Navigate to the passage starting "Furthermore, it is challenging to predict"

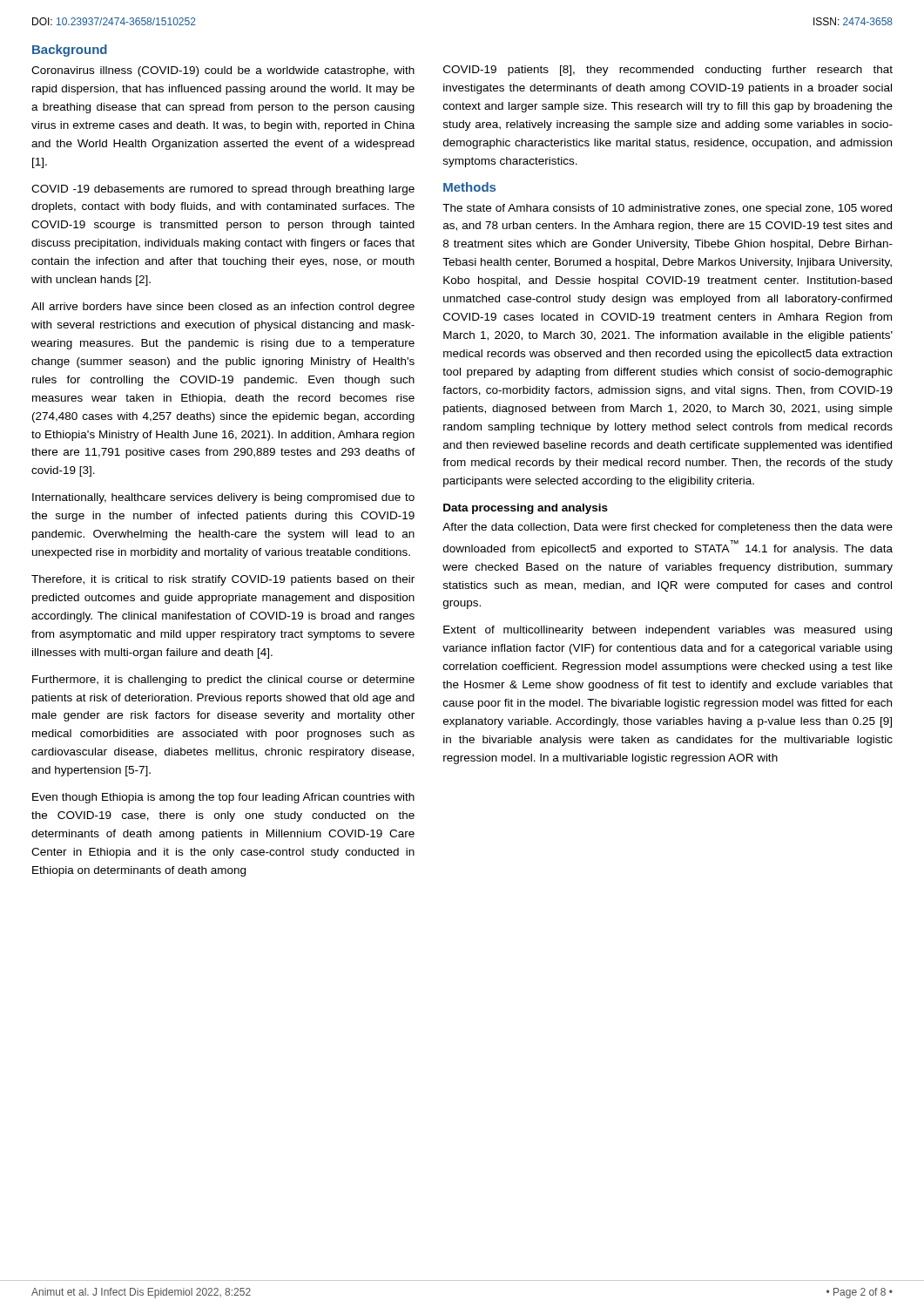tap(223, 724)
